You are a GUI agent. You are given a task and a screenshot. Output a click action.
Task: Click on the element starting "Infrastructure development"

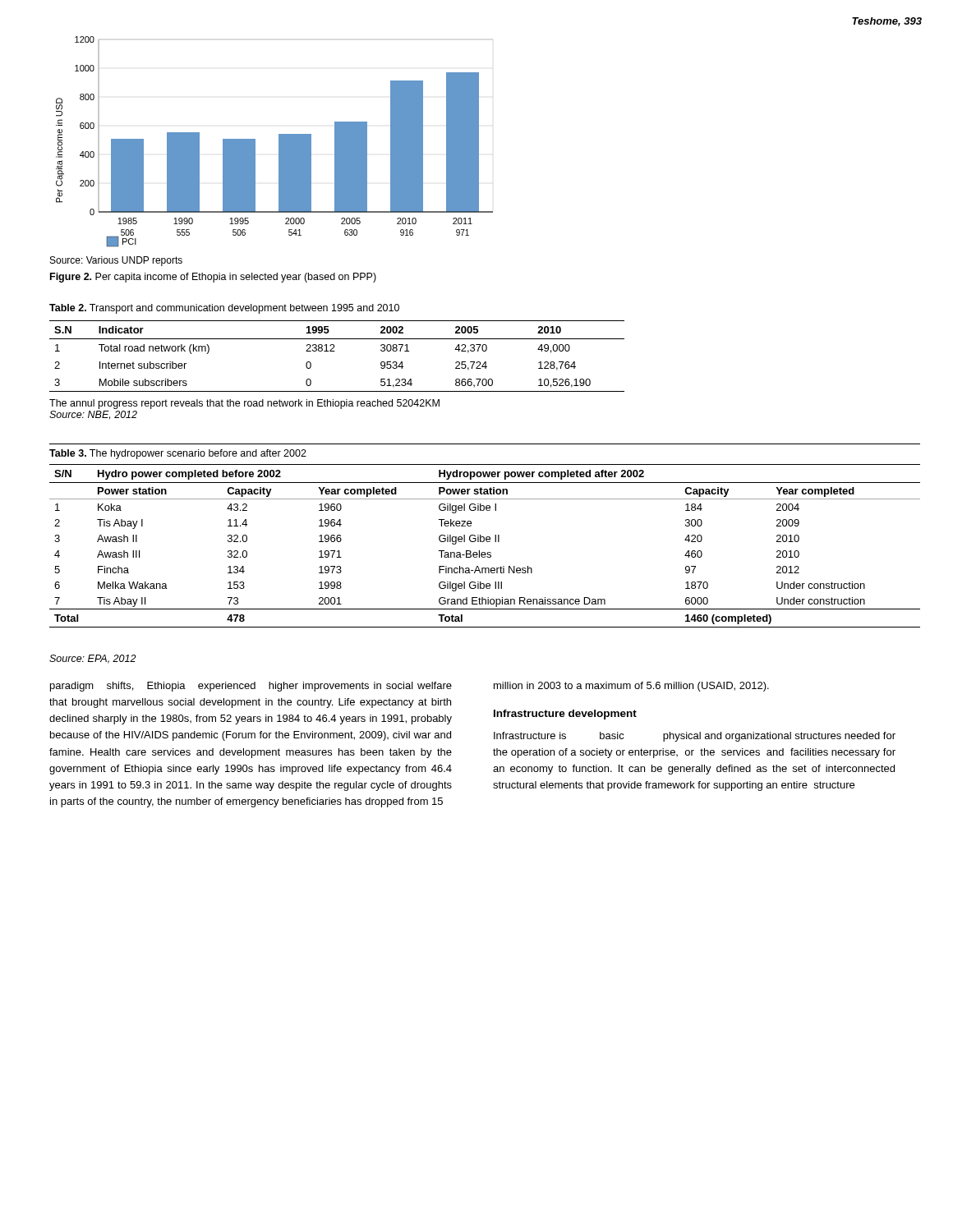(x=565, y=713)
